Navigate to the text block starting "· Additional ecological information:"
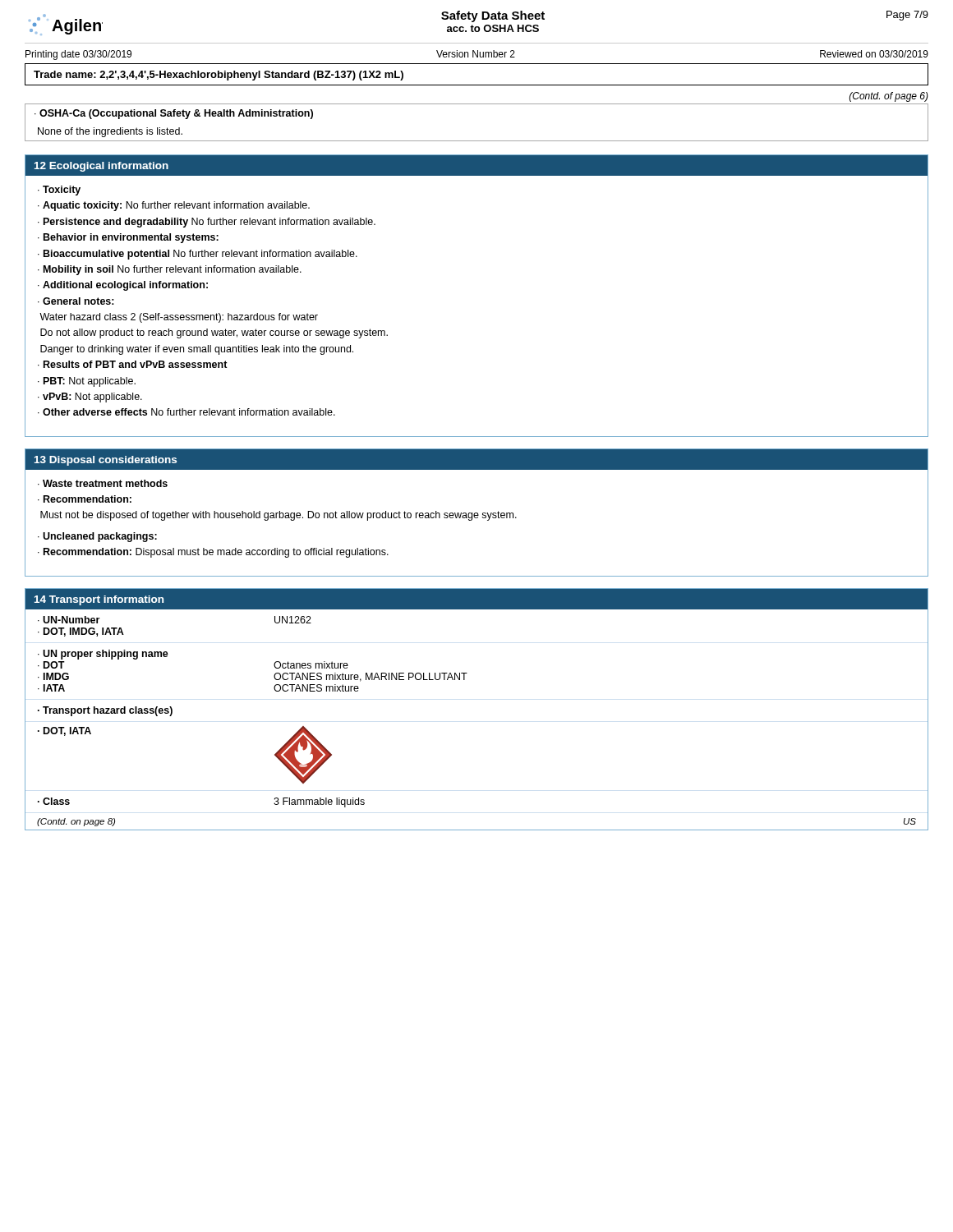This screenshot has height=1232, width=953. click(x=123, y=285)
